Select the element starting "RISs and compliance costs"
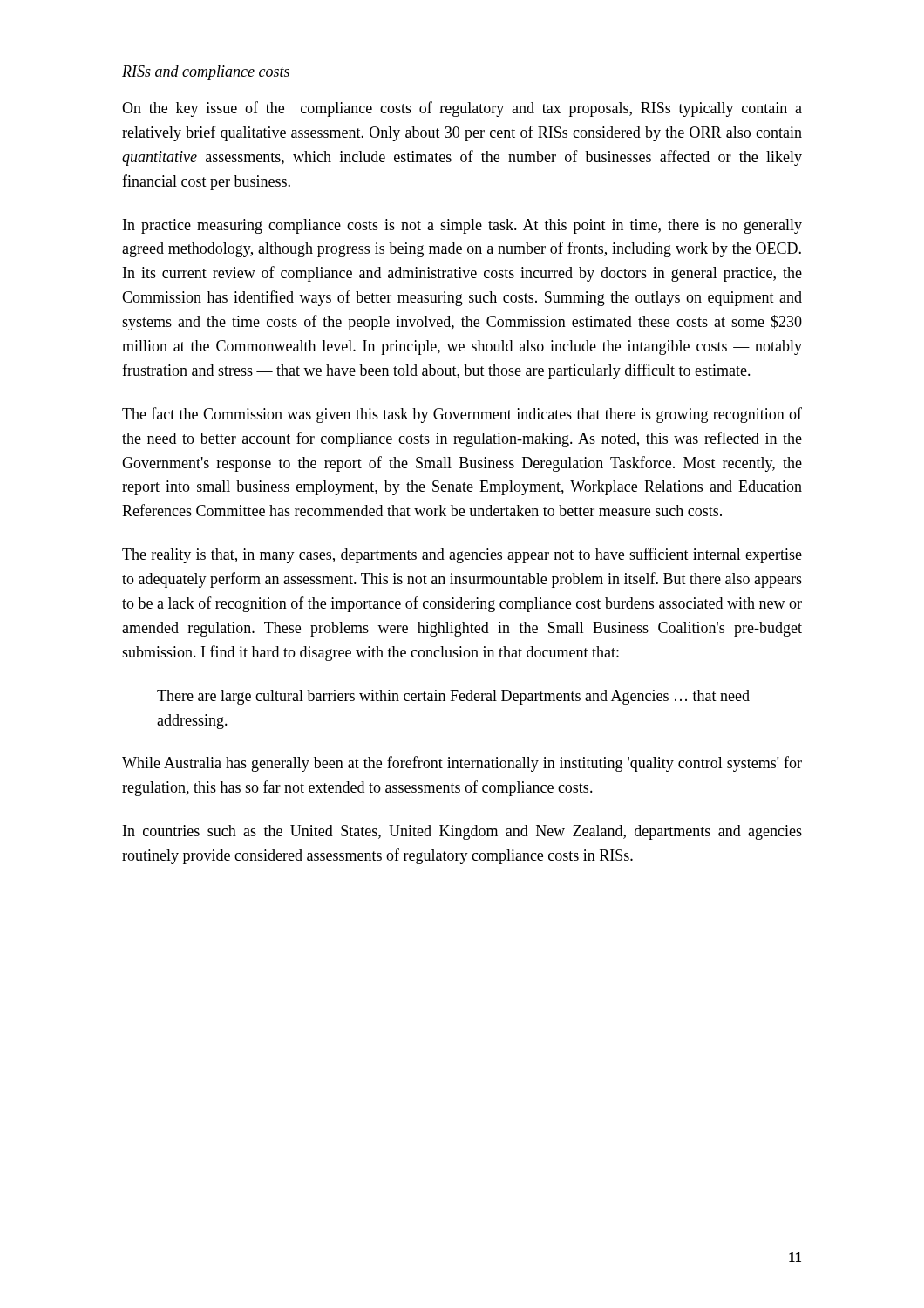This screenshot has height=1308, width=924. click(x=206, y=71)
